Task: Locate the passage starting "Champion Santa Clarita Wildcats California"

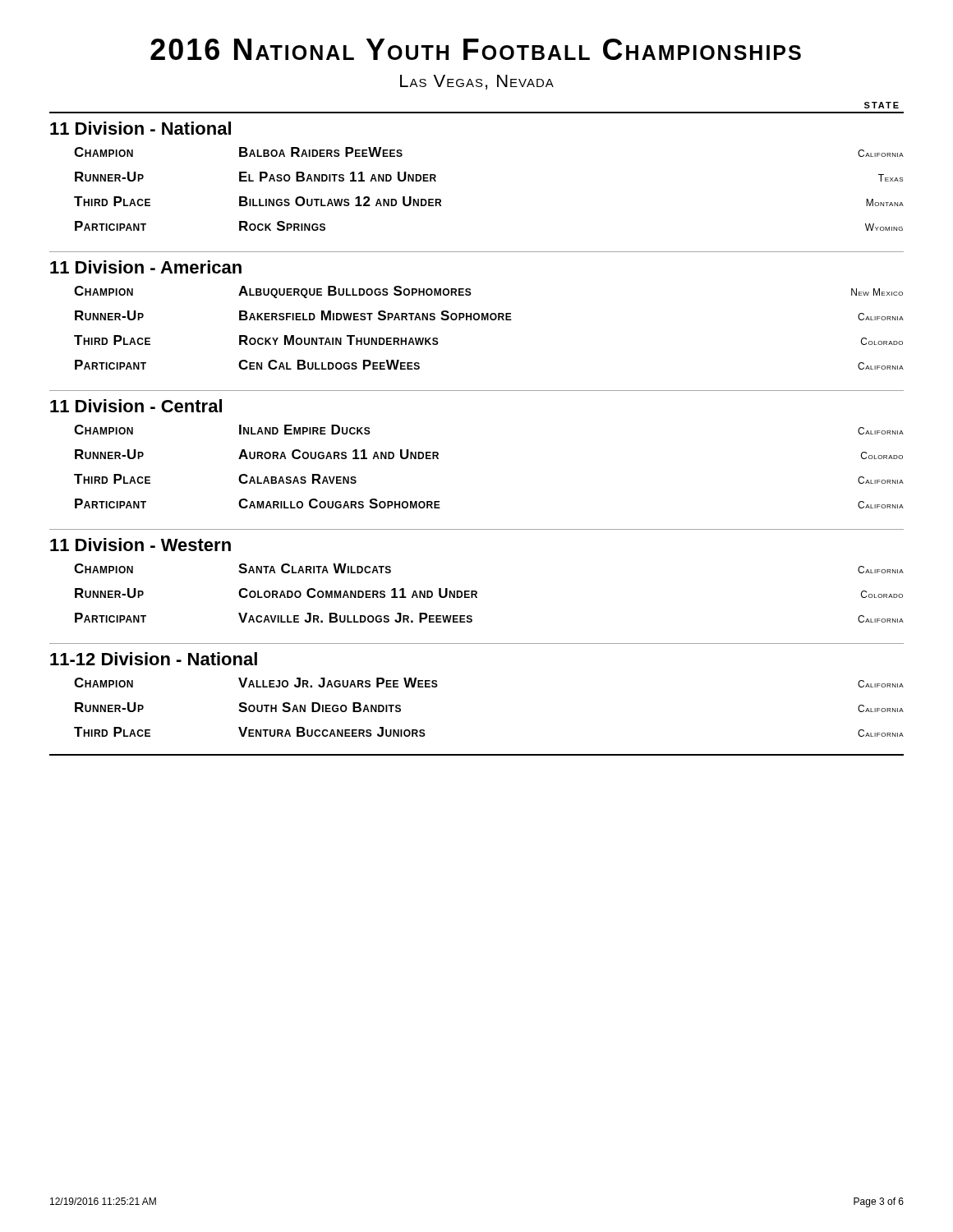Action: 102,568
